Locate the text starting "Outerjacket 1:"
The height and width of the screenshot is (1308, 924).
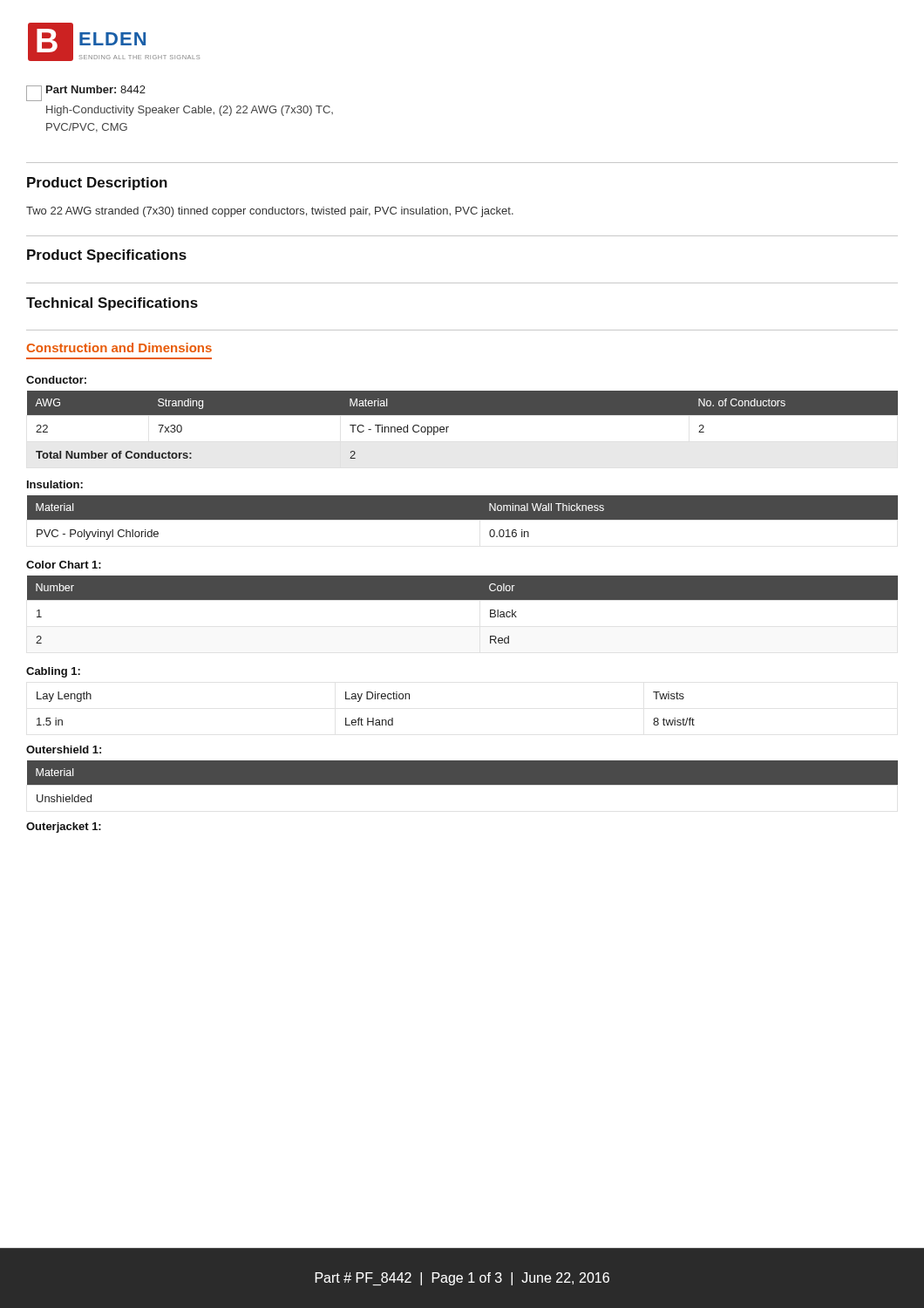[x=64, y=826]
